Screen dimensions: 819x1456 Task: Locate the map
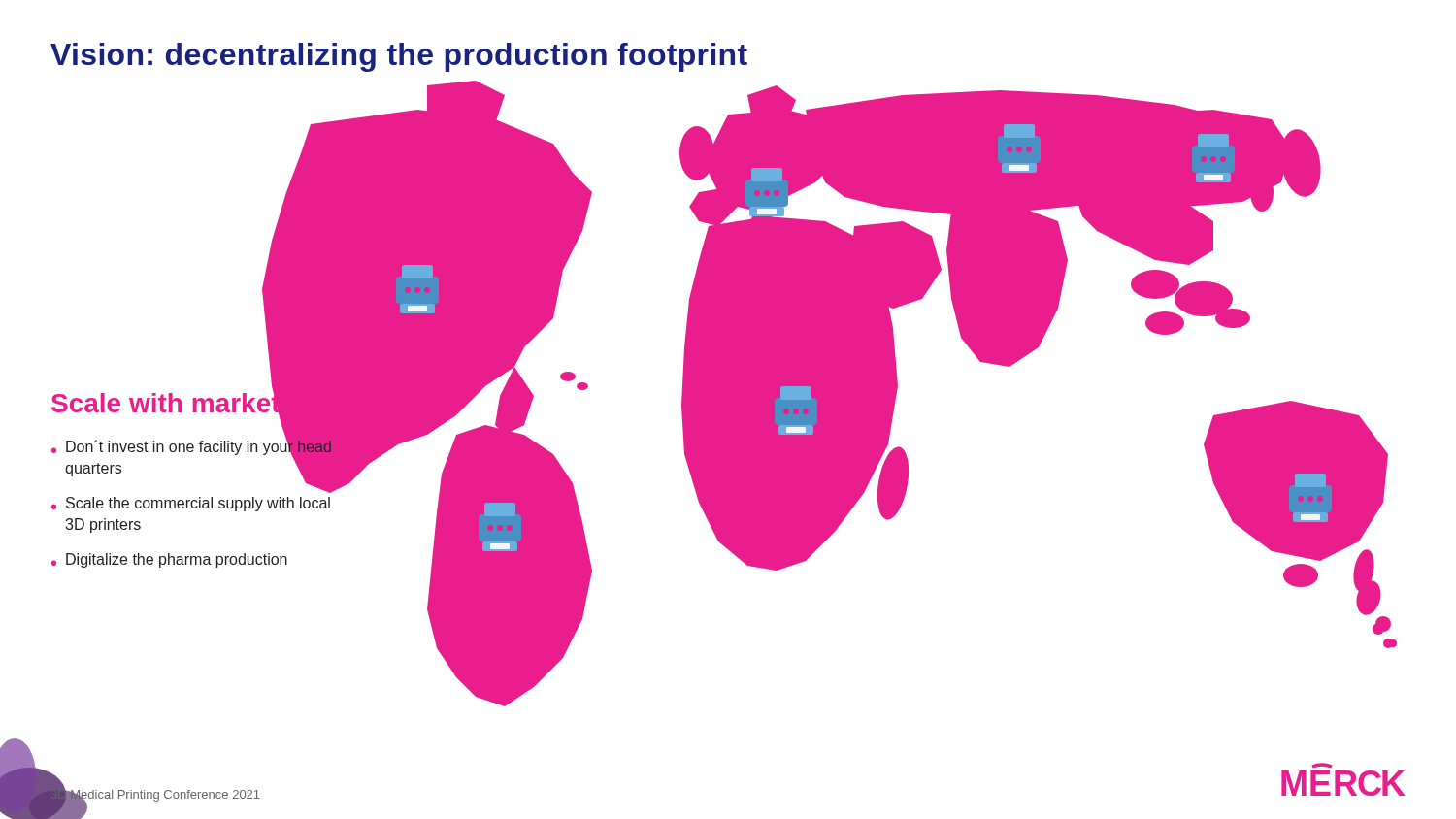[810, 406]
